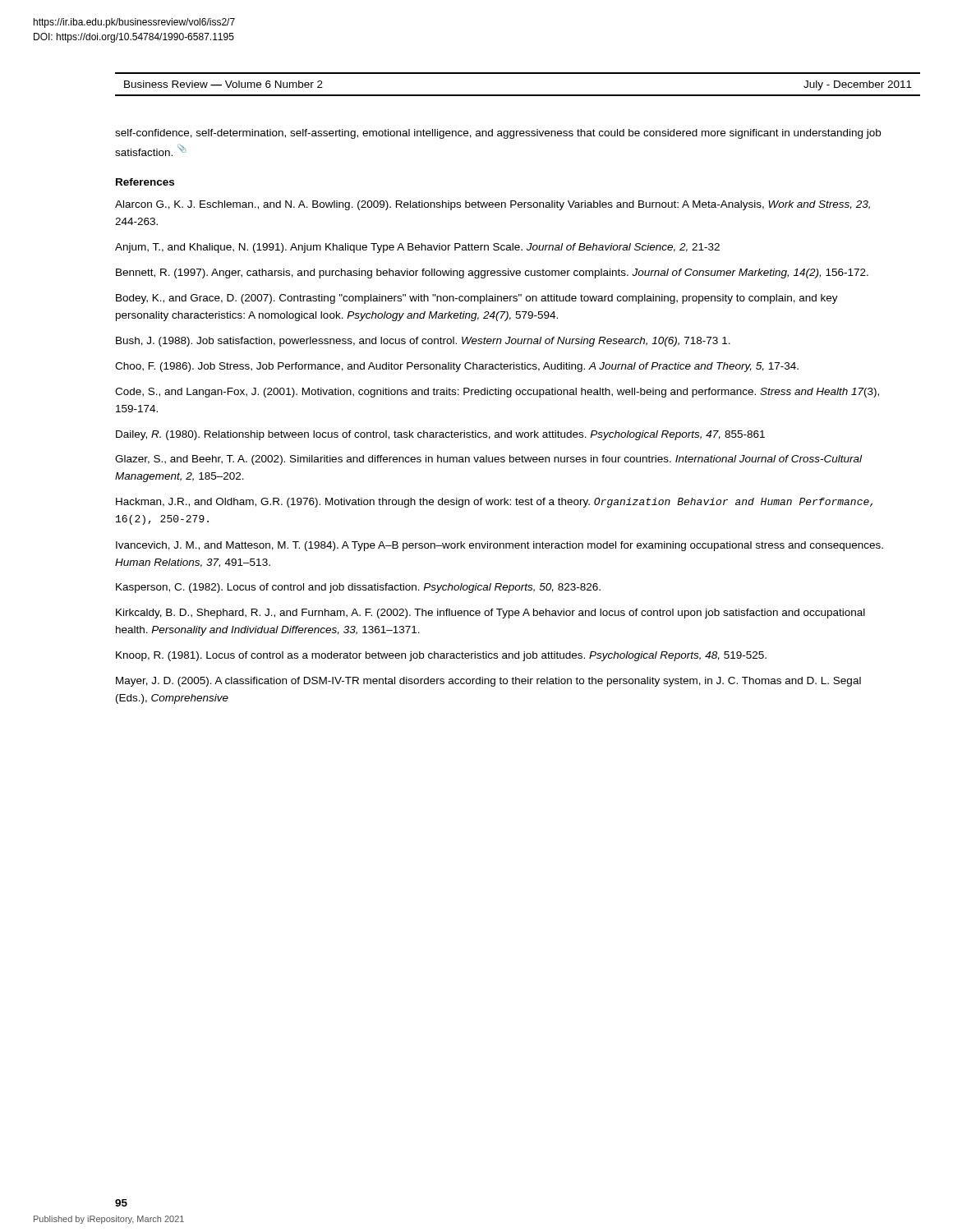The image size is (953, 1232).
Task: Click the passage that begins "Bodey, K., and Grace, D. (2007)."
Action: 476,306
